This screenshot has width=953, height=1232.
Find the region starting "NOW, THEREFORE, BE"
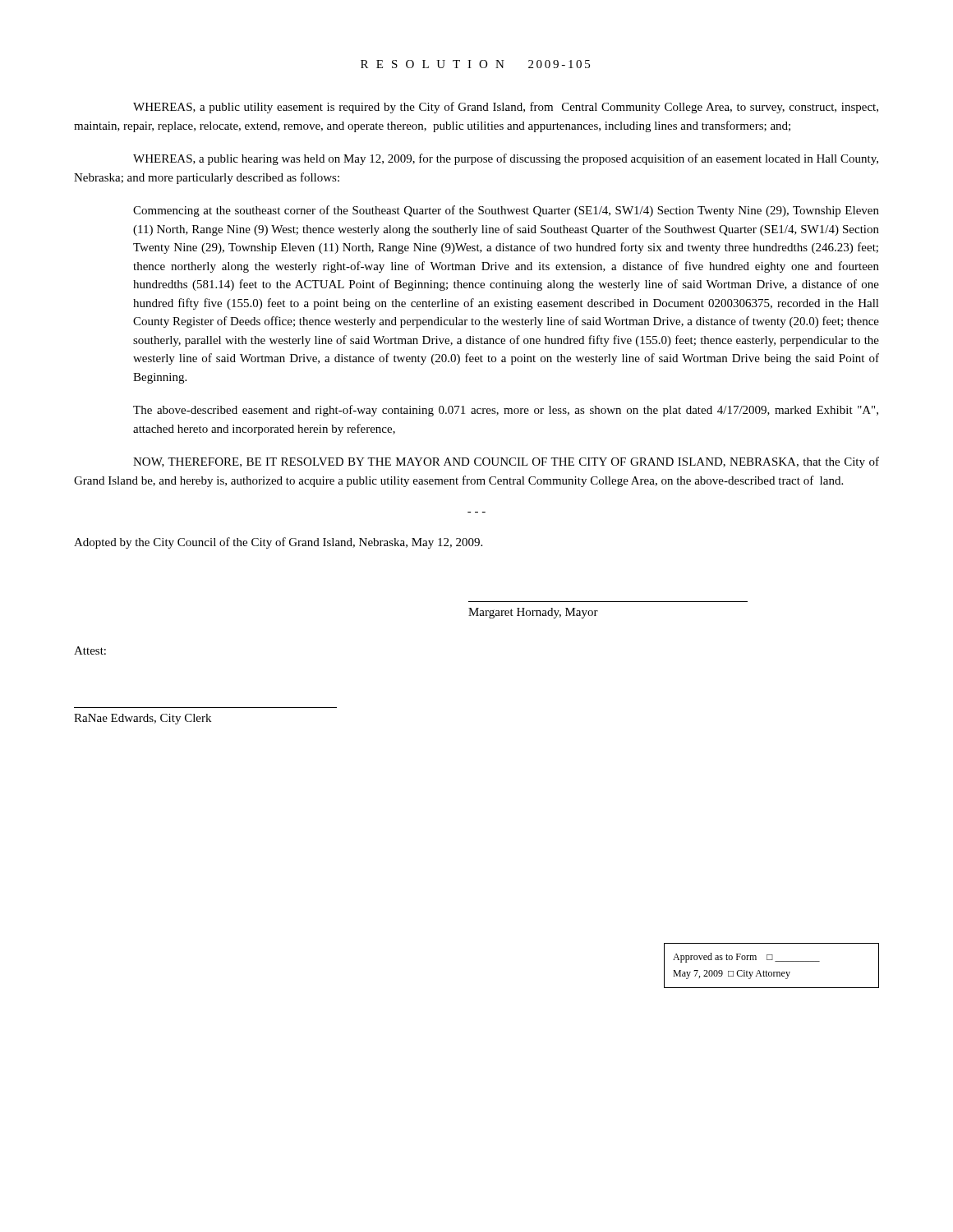[476, 471]
